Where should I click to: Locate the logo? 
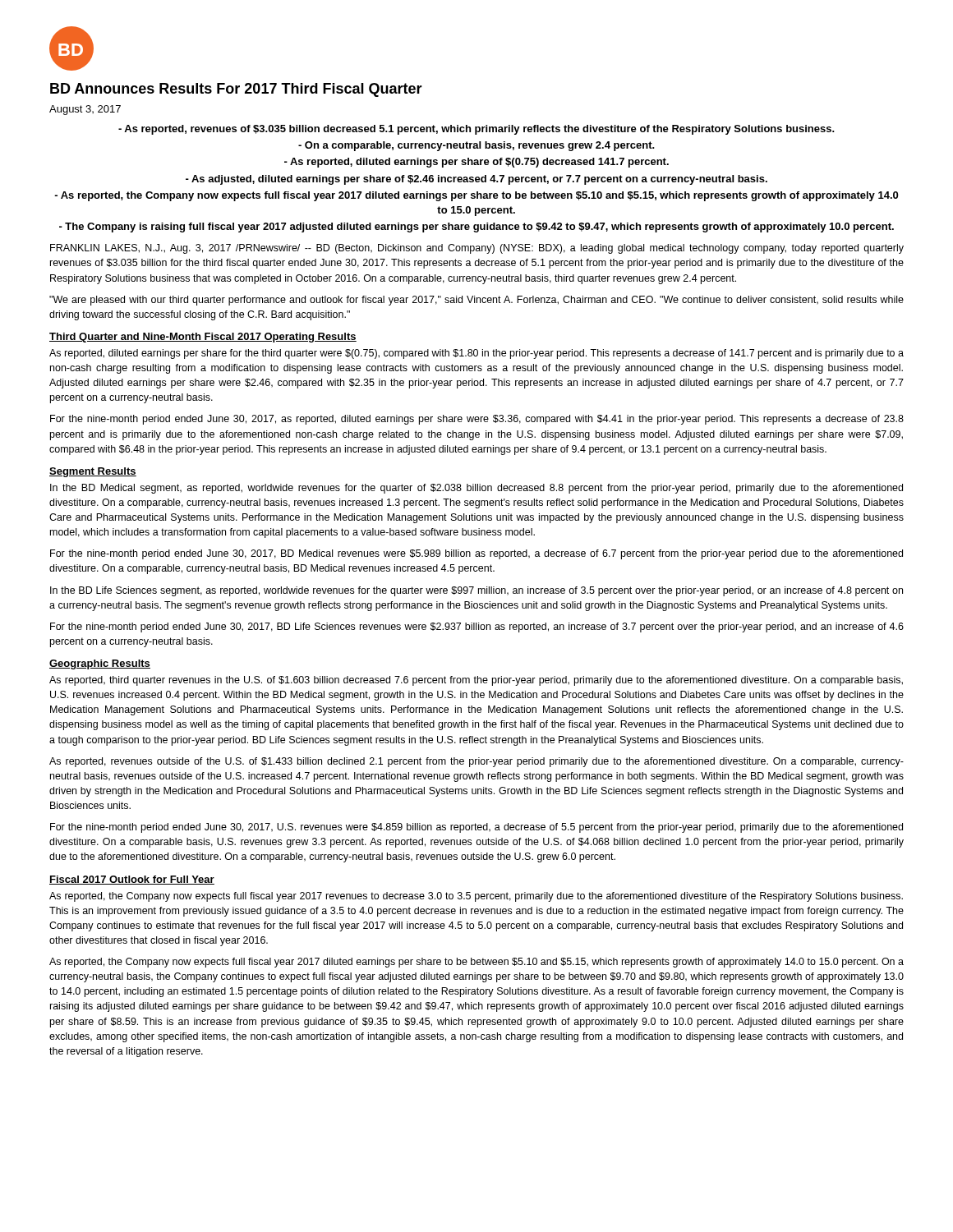tap(476, 50)
